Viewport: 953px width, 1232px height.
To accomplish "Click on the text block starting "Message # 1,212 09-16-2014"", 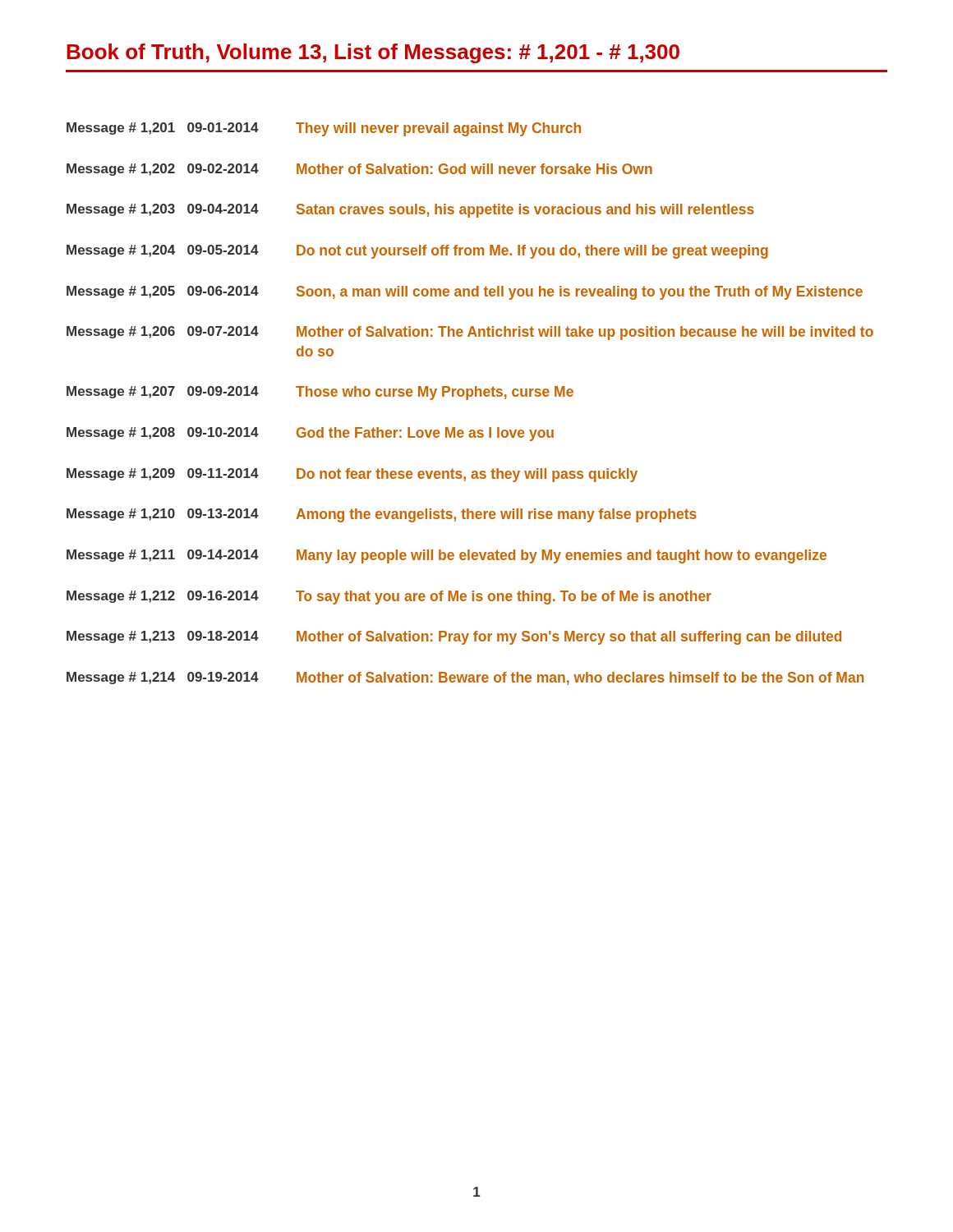I will pos(389,597).
